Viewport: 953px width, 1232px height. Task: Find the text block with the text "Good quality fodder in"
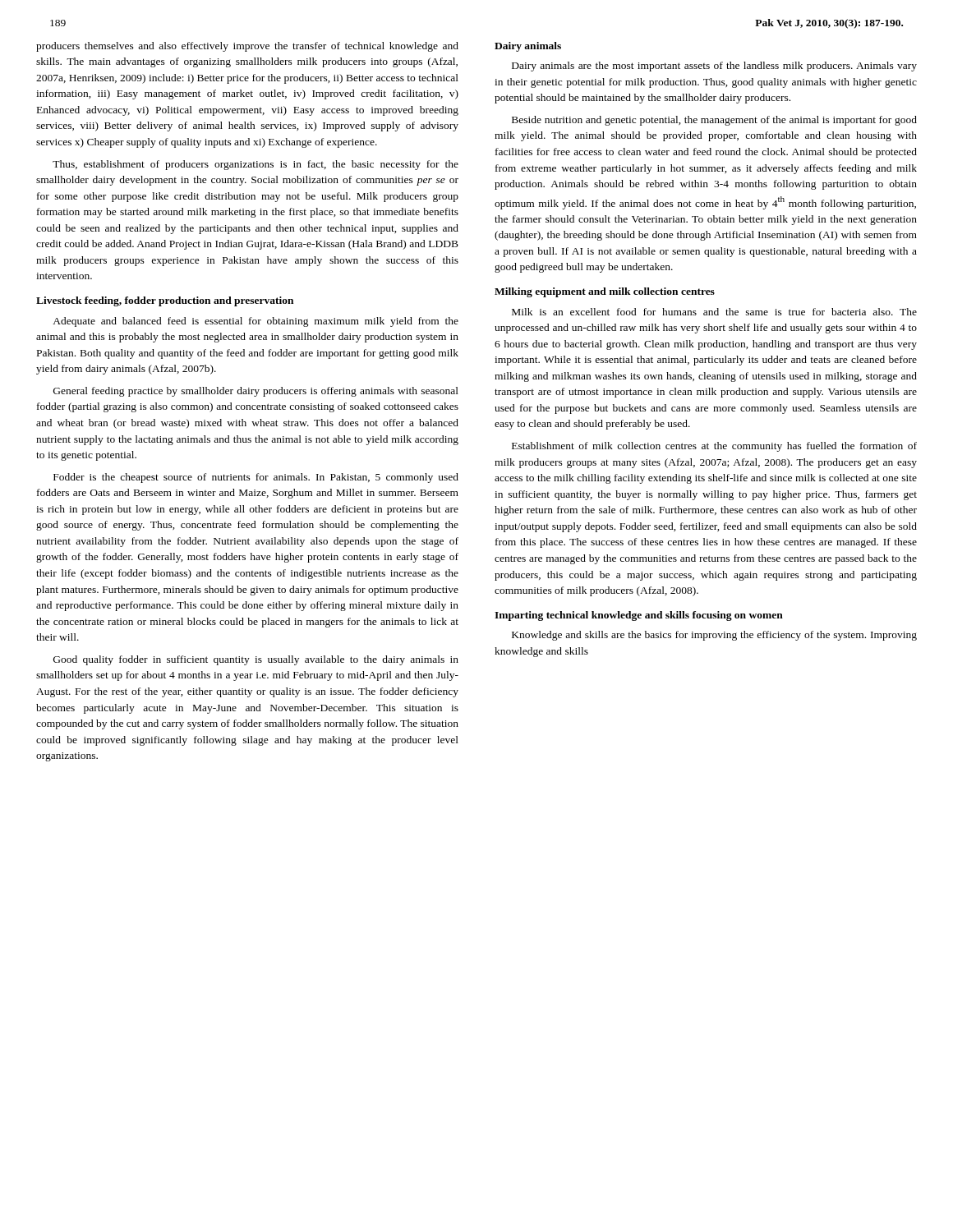(x=247, y=707)
